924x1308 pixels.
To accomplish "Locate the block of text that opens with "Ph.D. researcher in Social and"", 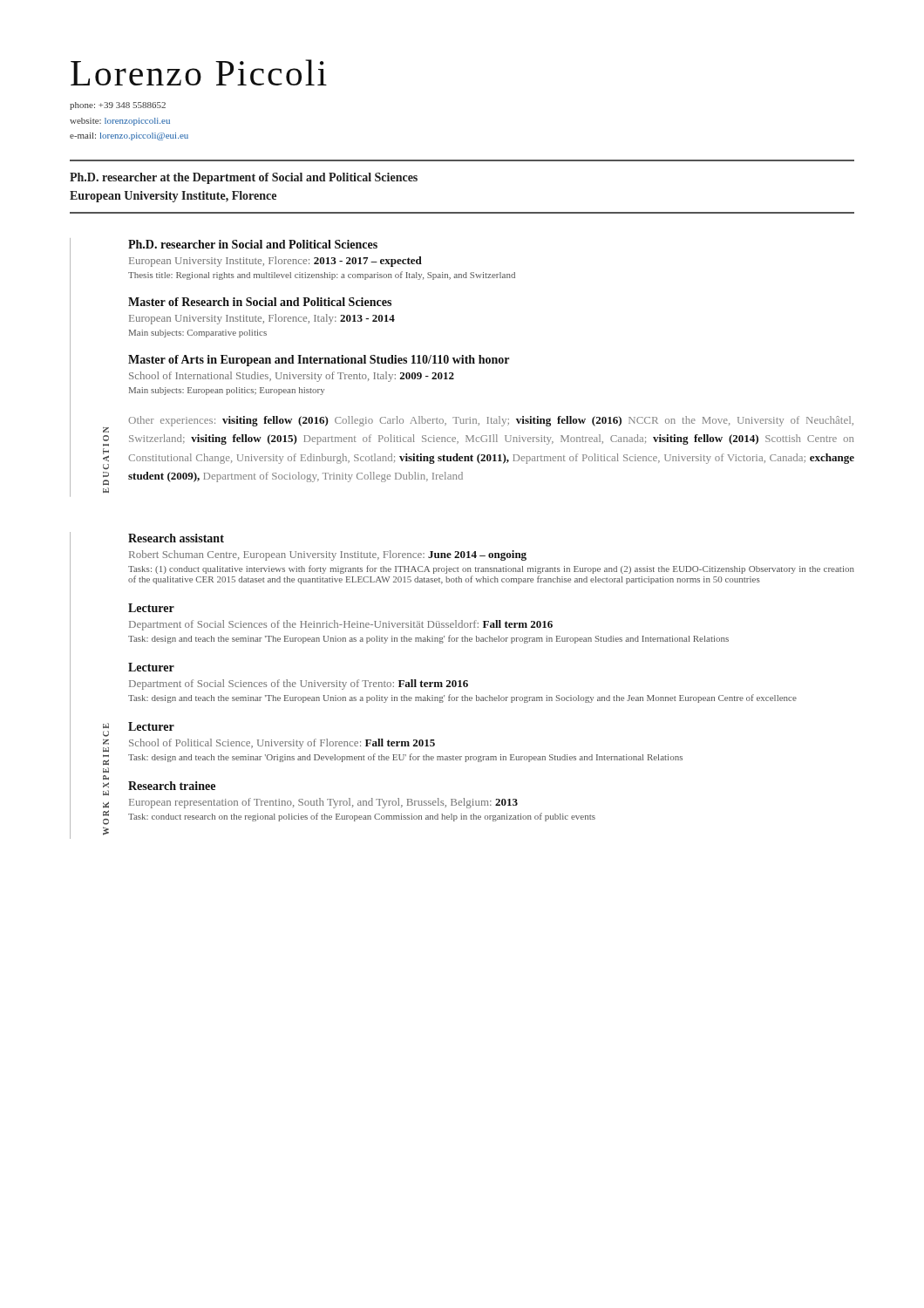I will point(253,244).
